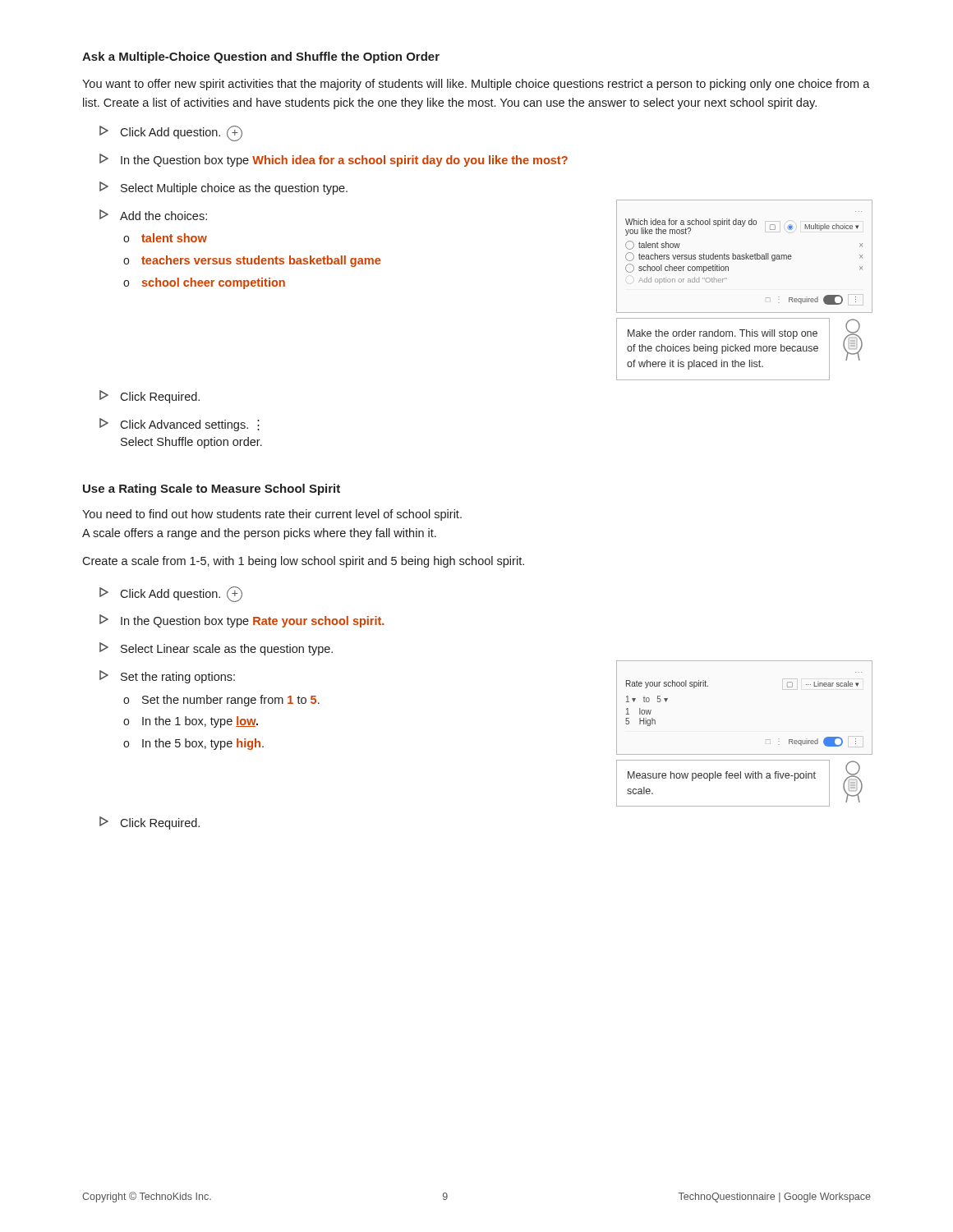The image size is (953, 1232).
Task: Point to the text starting "Create a scale from 1-5, with 1 being"
Action: coord(304,561)
